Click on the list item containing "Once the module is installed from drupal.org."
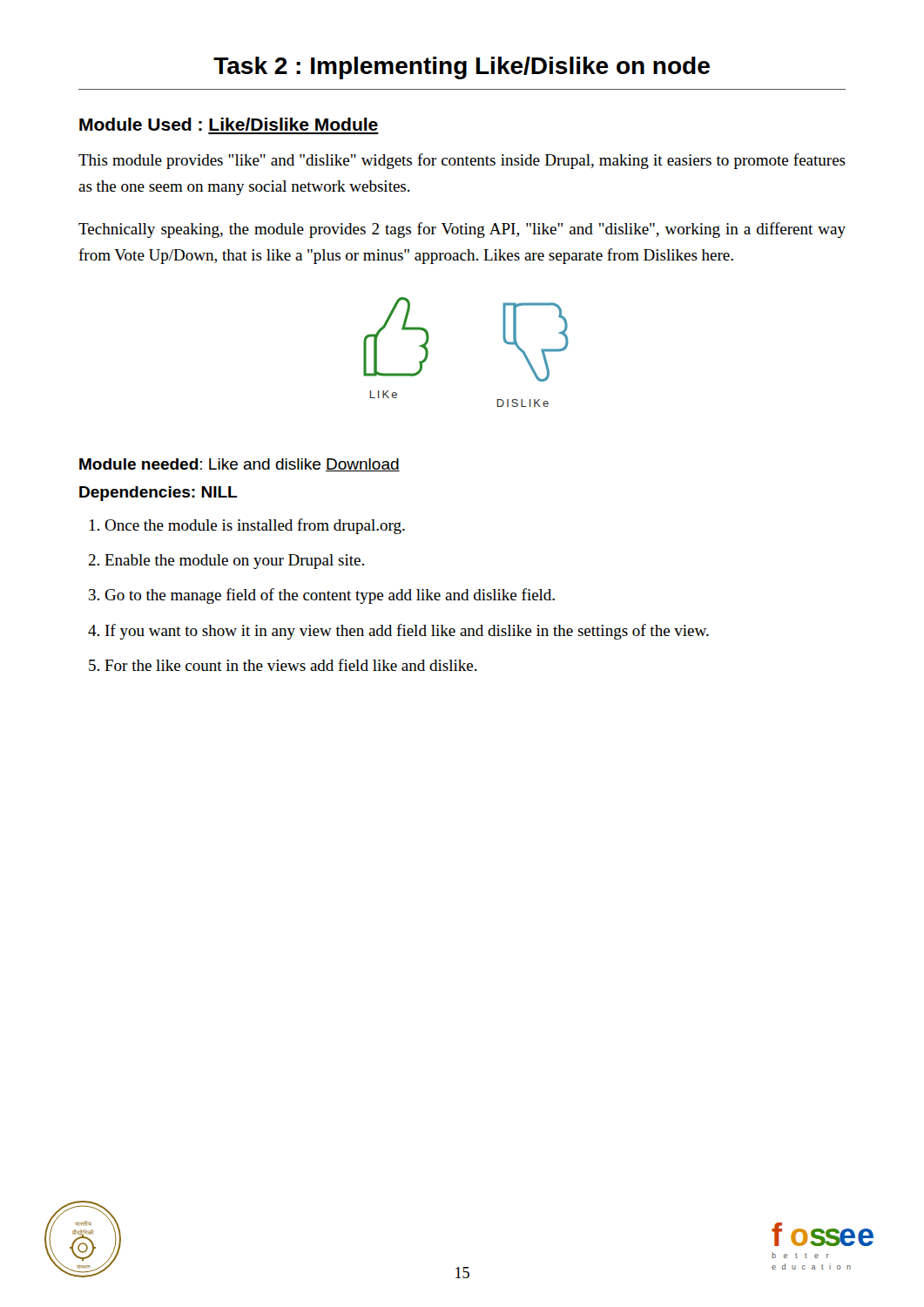 pyautogui.click(x=255, y=525)
